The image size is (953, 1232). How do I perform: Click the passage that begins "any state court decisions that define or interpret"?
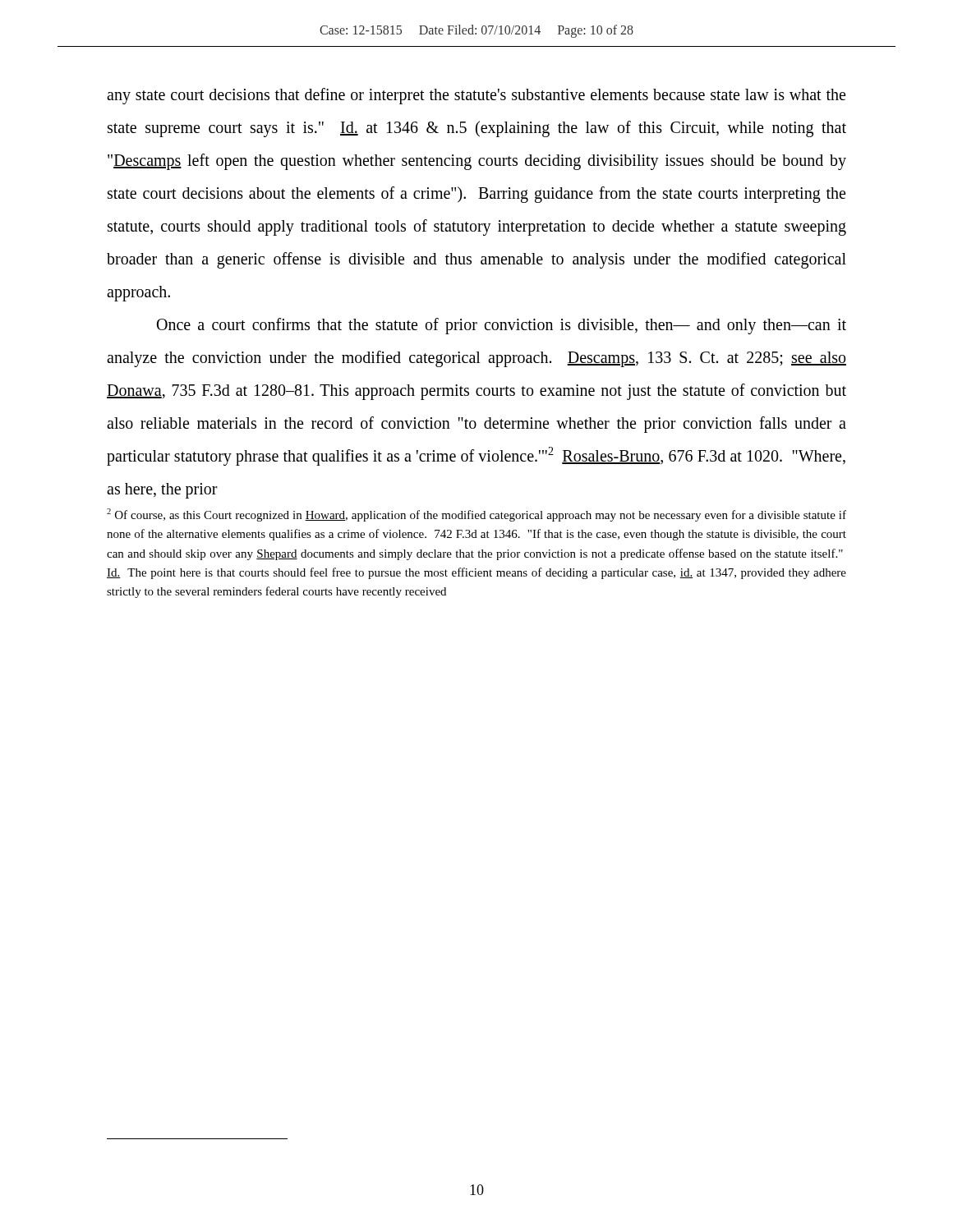coord(476,193)
